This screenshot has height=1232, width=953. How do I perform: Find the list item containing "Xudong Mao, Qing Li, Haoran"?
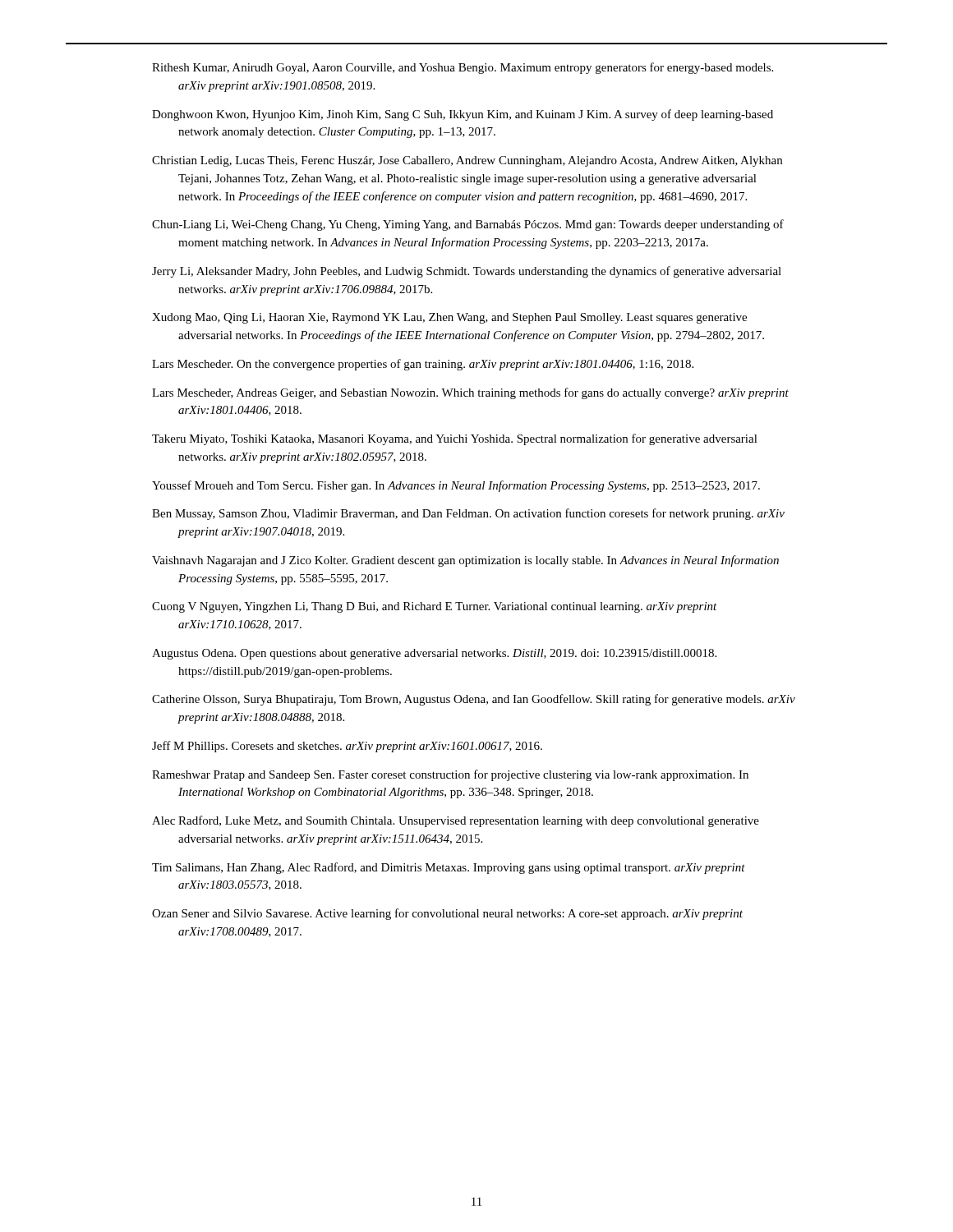[x=458, y=326]
